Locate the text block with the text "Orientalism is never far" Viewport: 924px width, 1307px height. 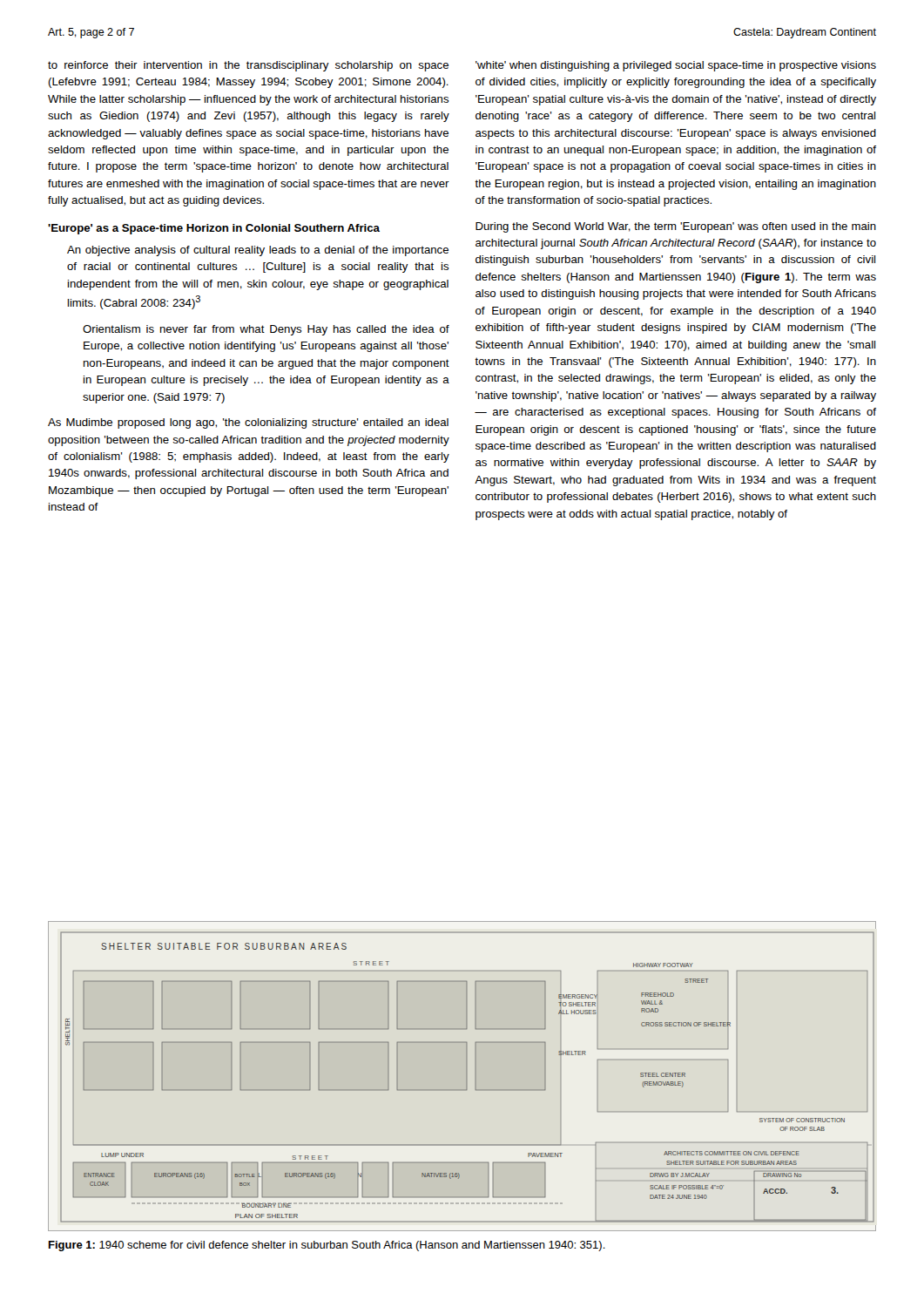(x=266, y=363)
